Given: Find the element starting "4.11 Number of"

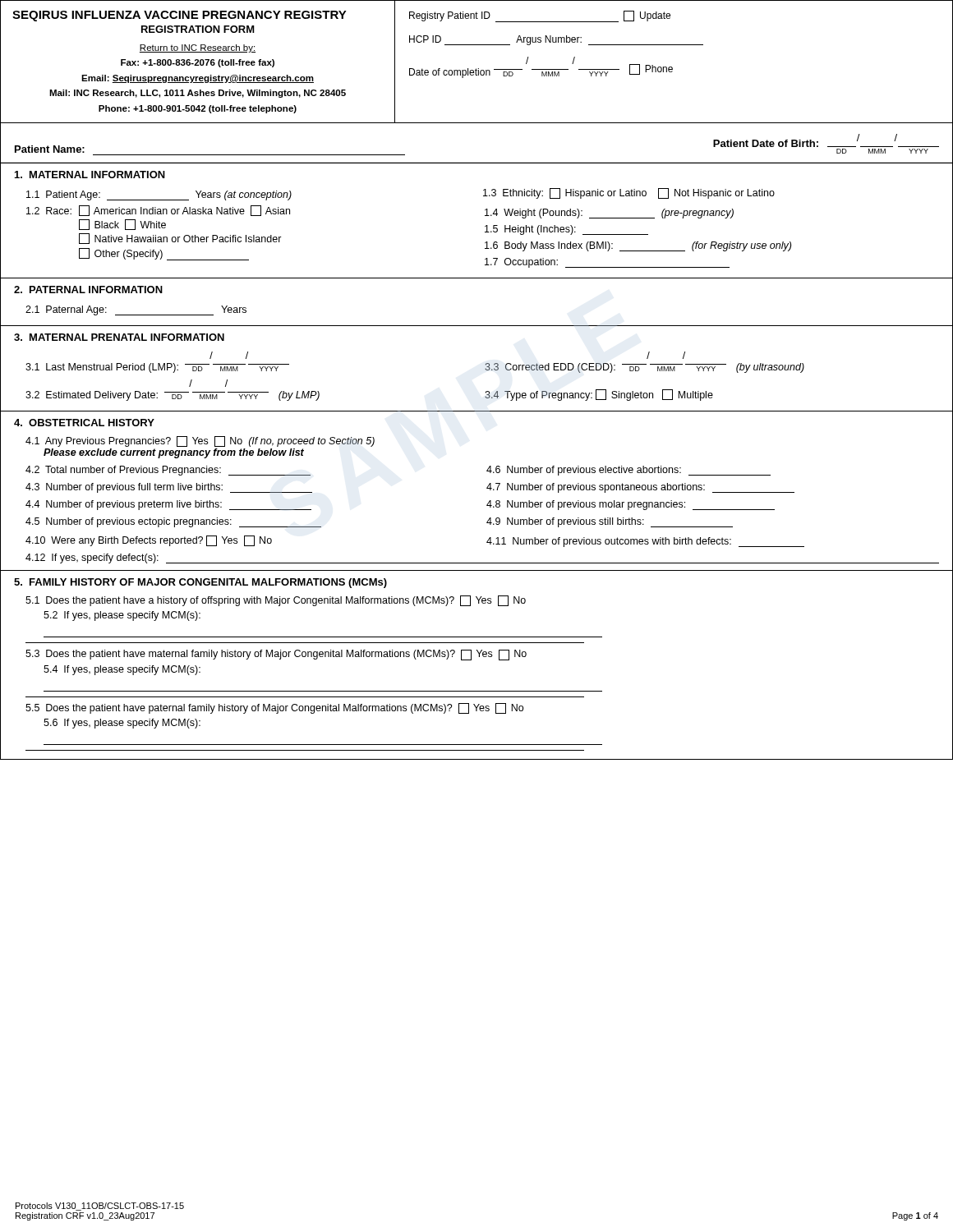Looking at the screenshot, I should 645,541.
